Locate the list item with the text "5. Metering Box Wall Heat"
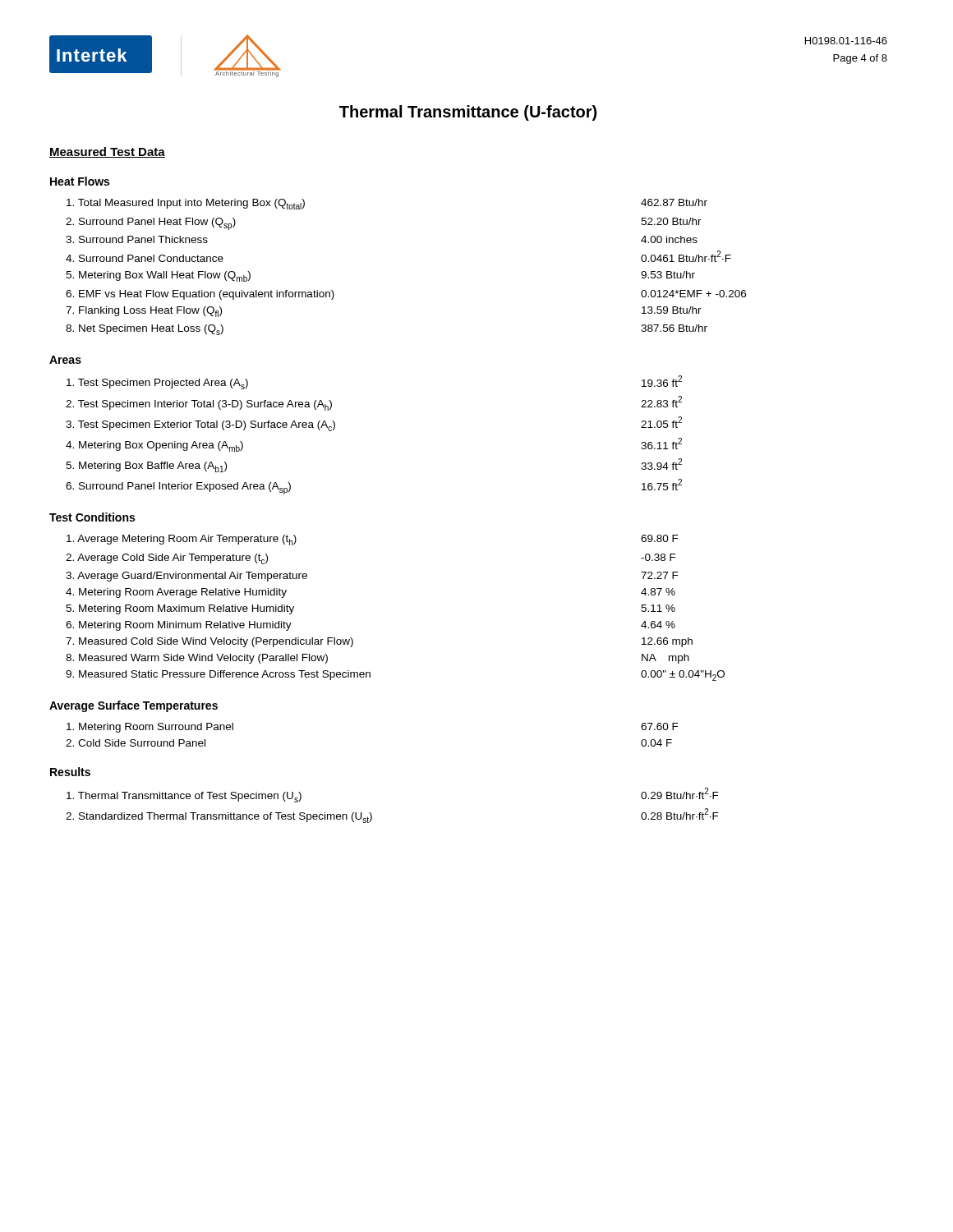Screen dimensions: 1232x953 pyautogui.click(x=154, y=276)
